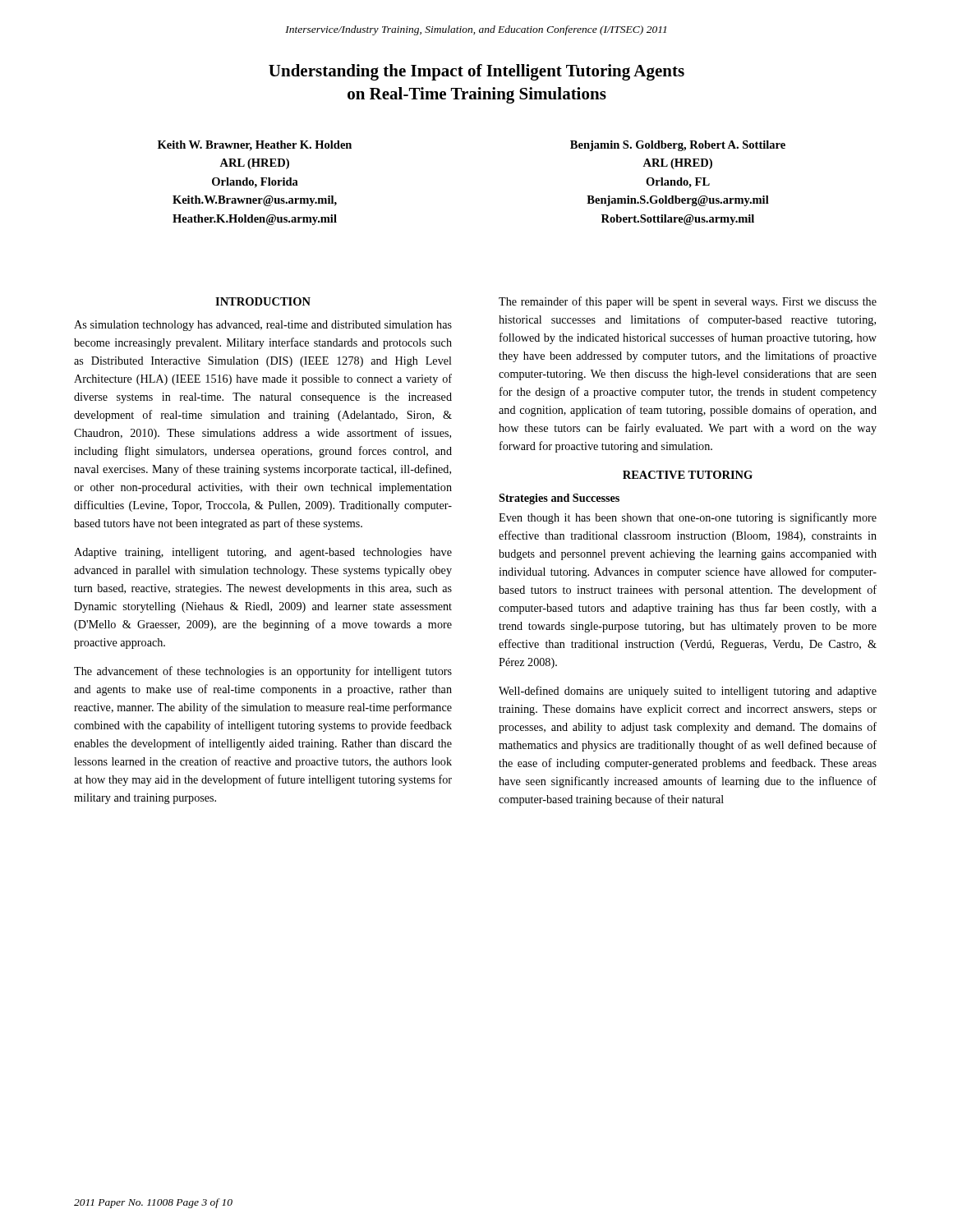Find the text block that reads "Even though it"
Image resolution: width=953 pixels, height=1232 pixels.
point(688,590)
